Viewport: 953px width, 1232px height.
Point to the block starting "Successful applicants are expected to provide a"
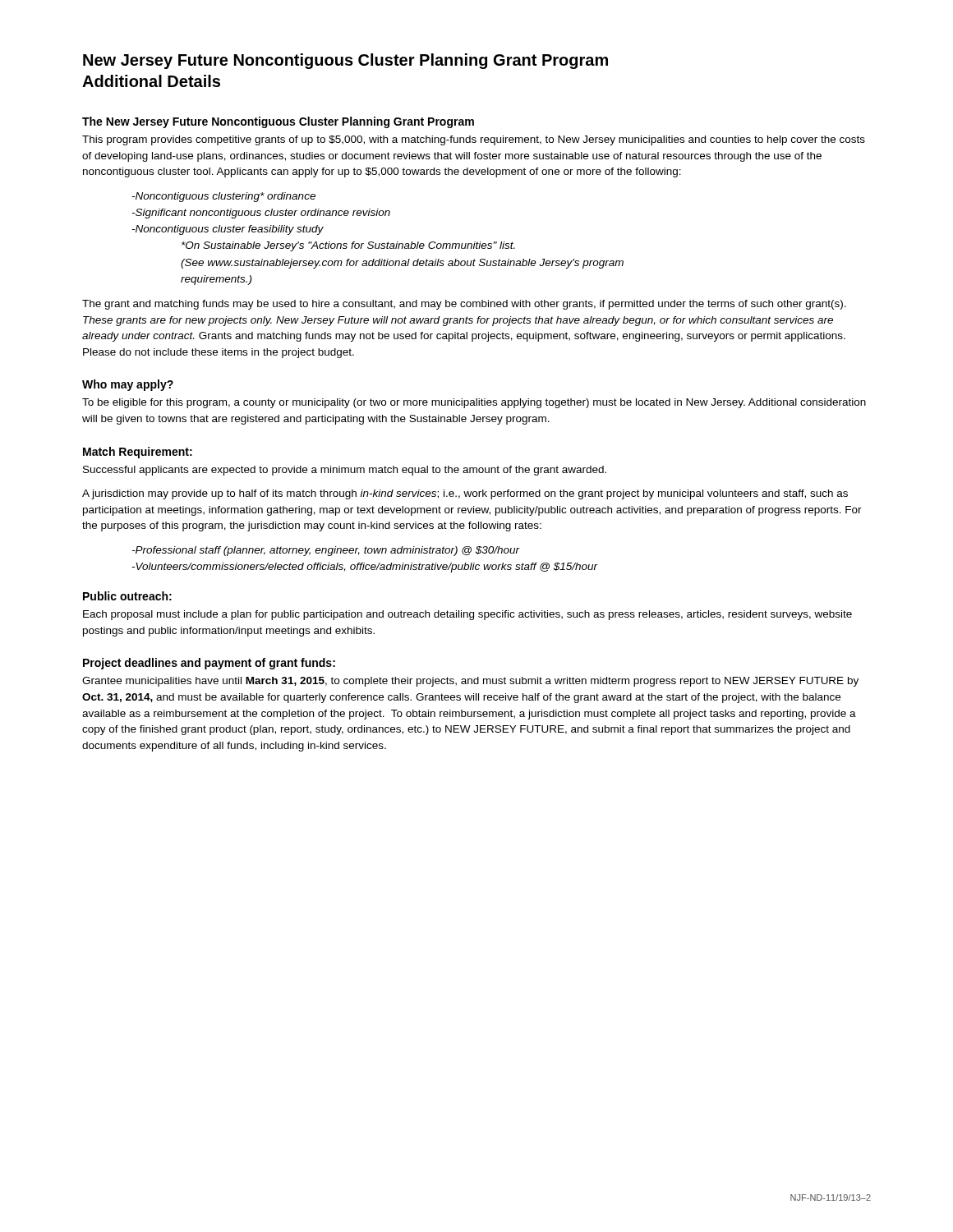point(345,469)
